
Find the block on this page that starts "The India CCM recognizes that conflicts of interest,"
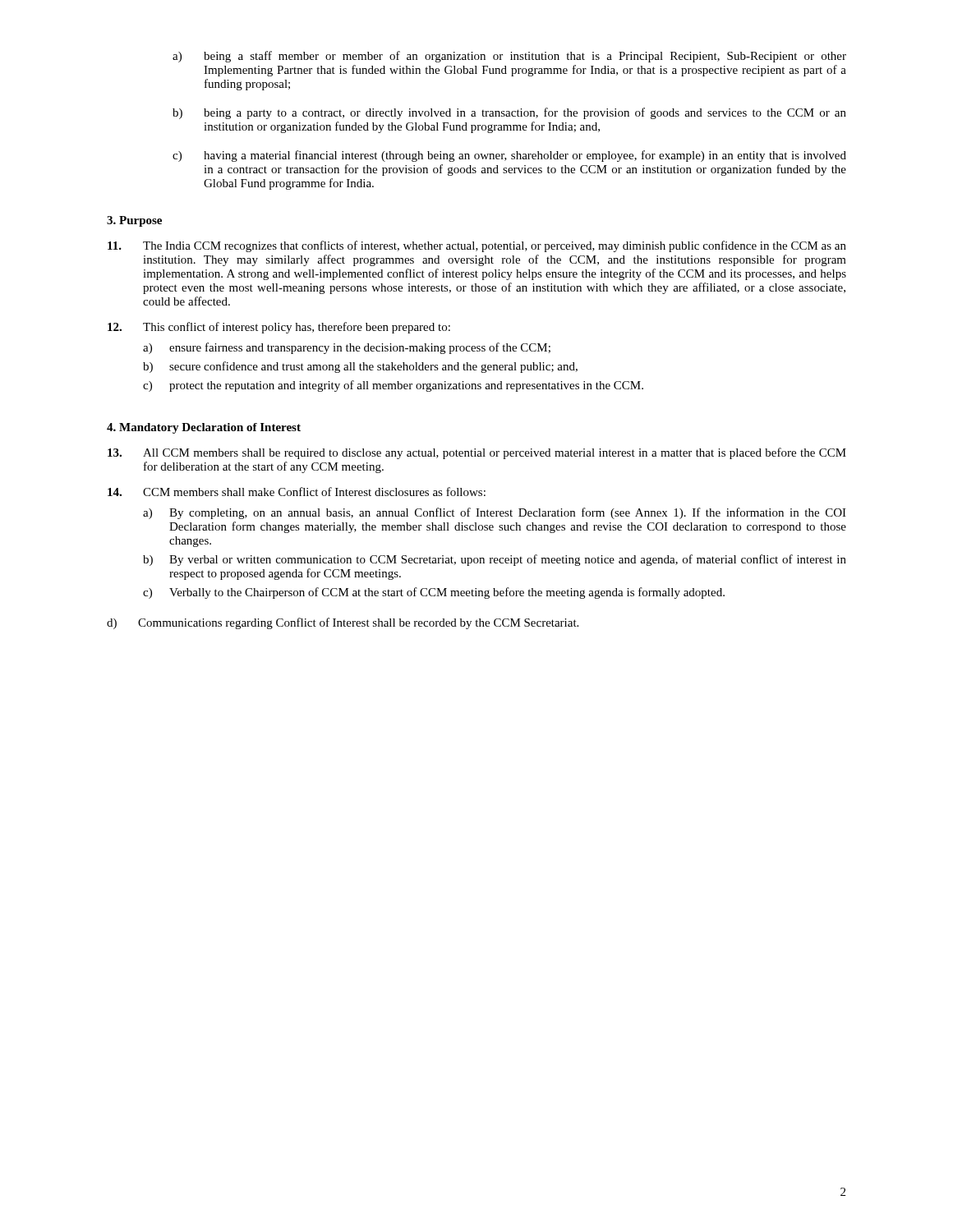coord(476,274)
